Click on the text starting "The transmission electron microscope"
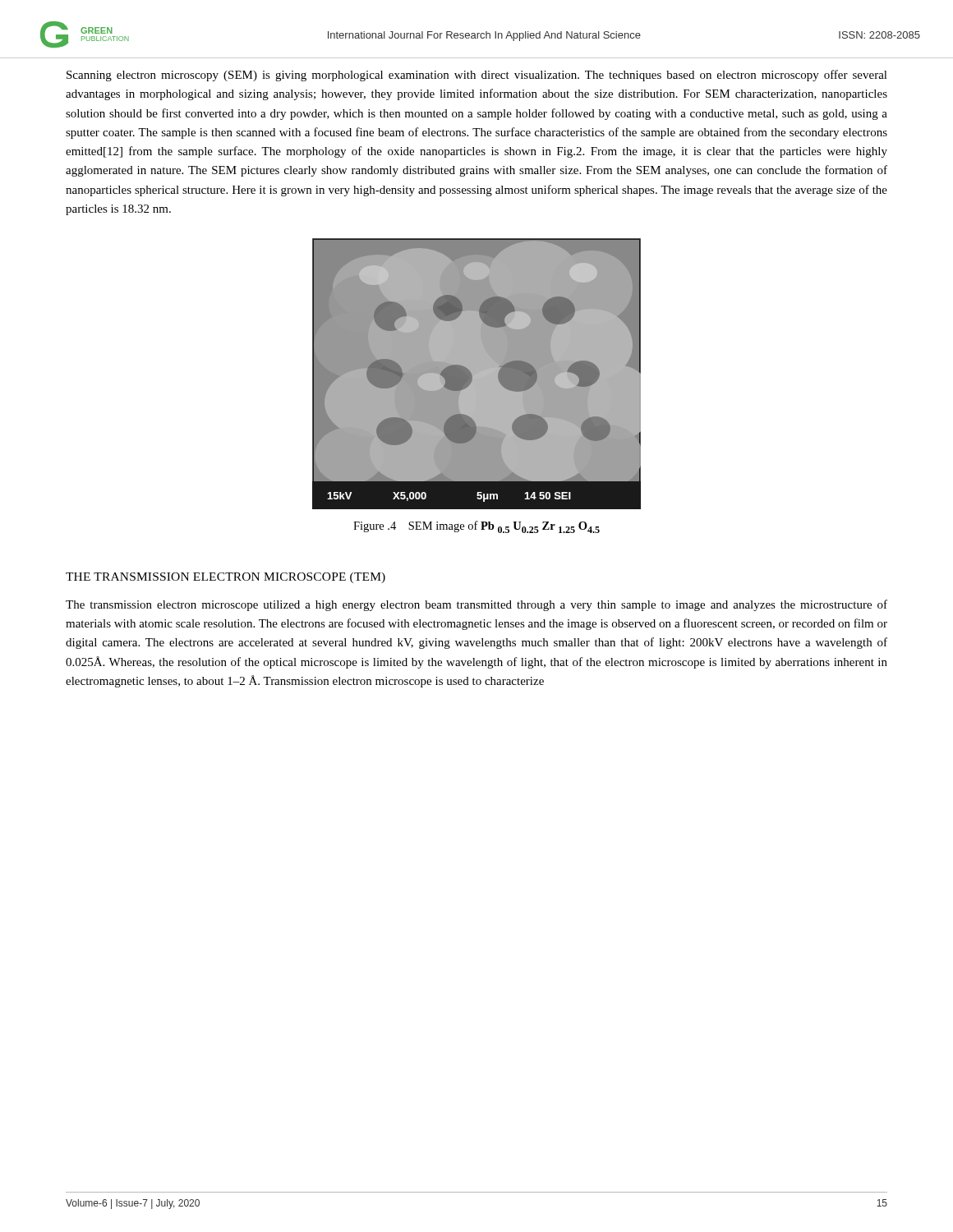This screenshot has height=1232, width=953. (x=476, y=643)
